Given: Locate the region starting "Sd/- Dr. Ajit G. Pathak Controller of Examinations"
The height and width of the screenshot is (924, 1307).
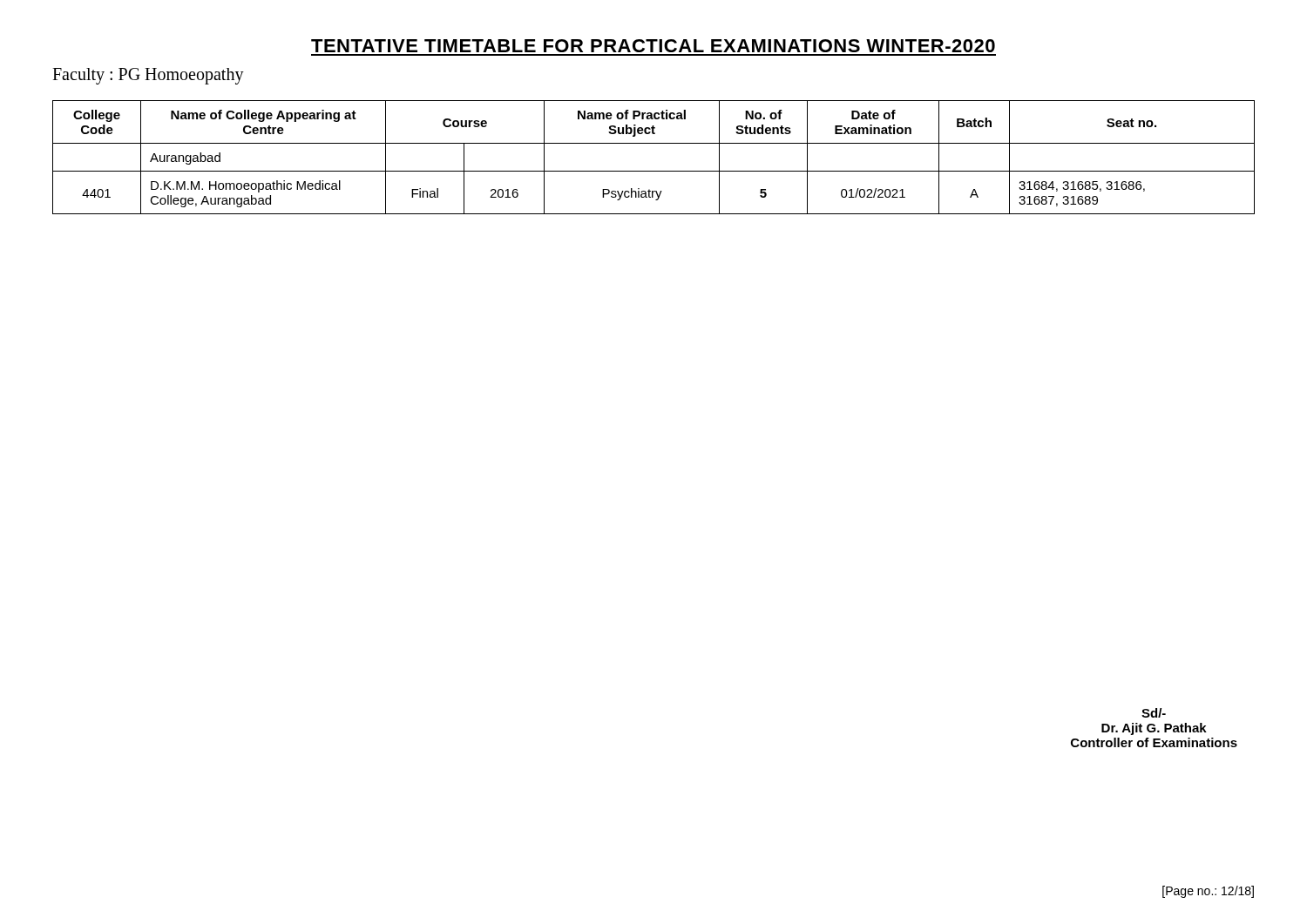Looking at the screenshot, I should tap(1154, 728).
